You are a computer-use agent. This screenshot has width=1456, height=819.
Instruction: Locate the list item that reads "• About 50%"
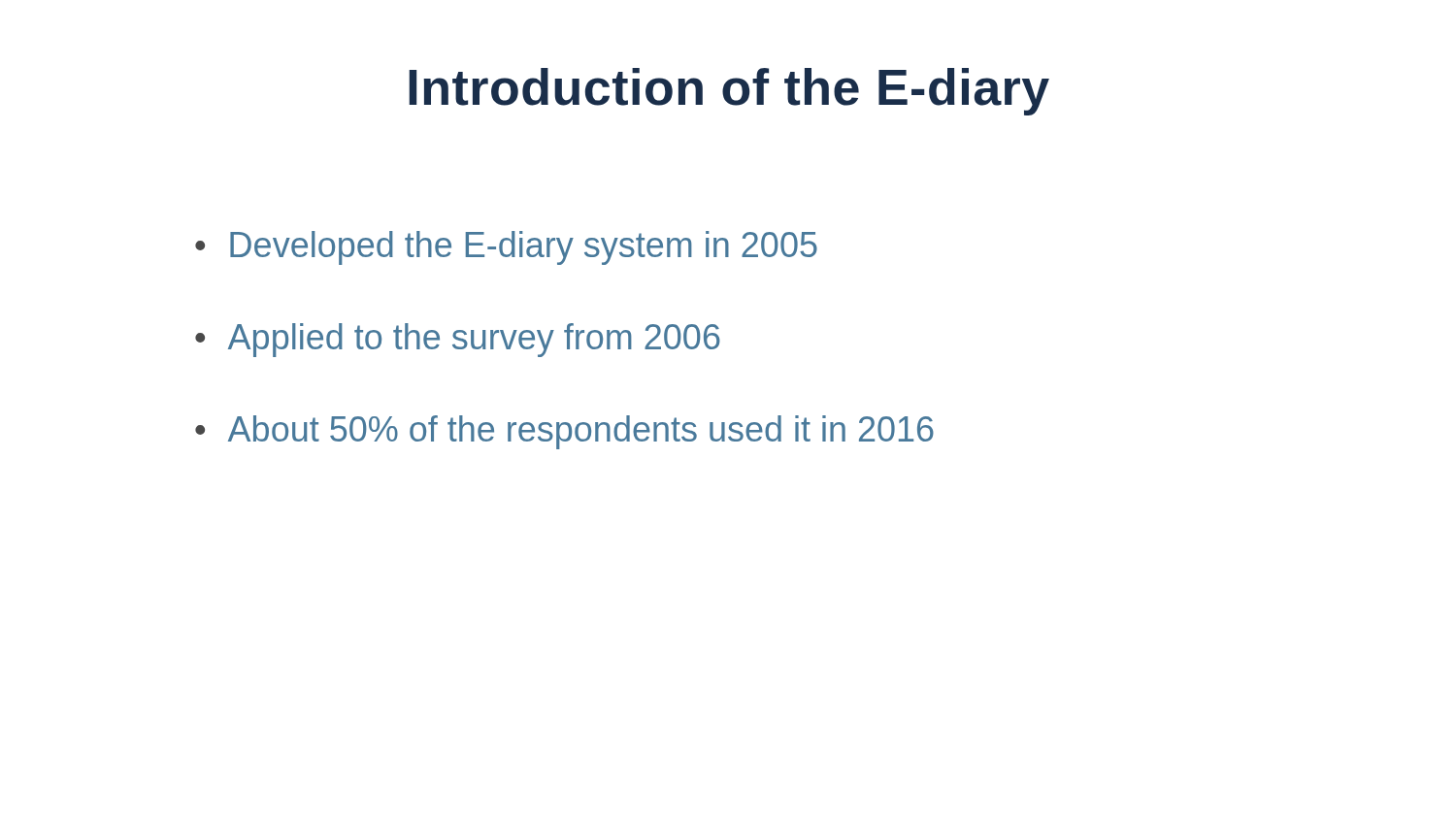click(x=564, y=430)
